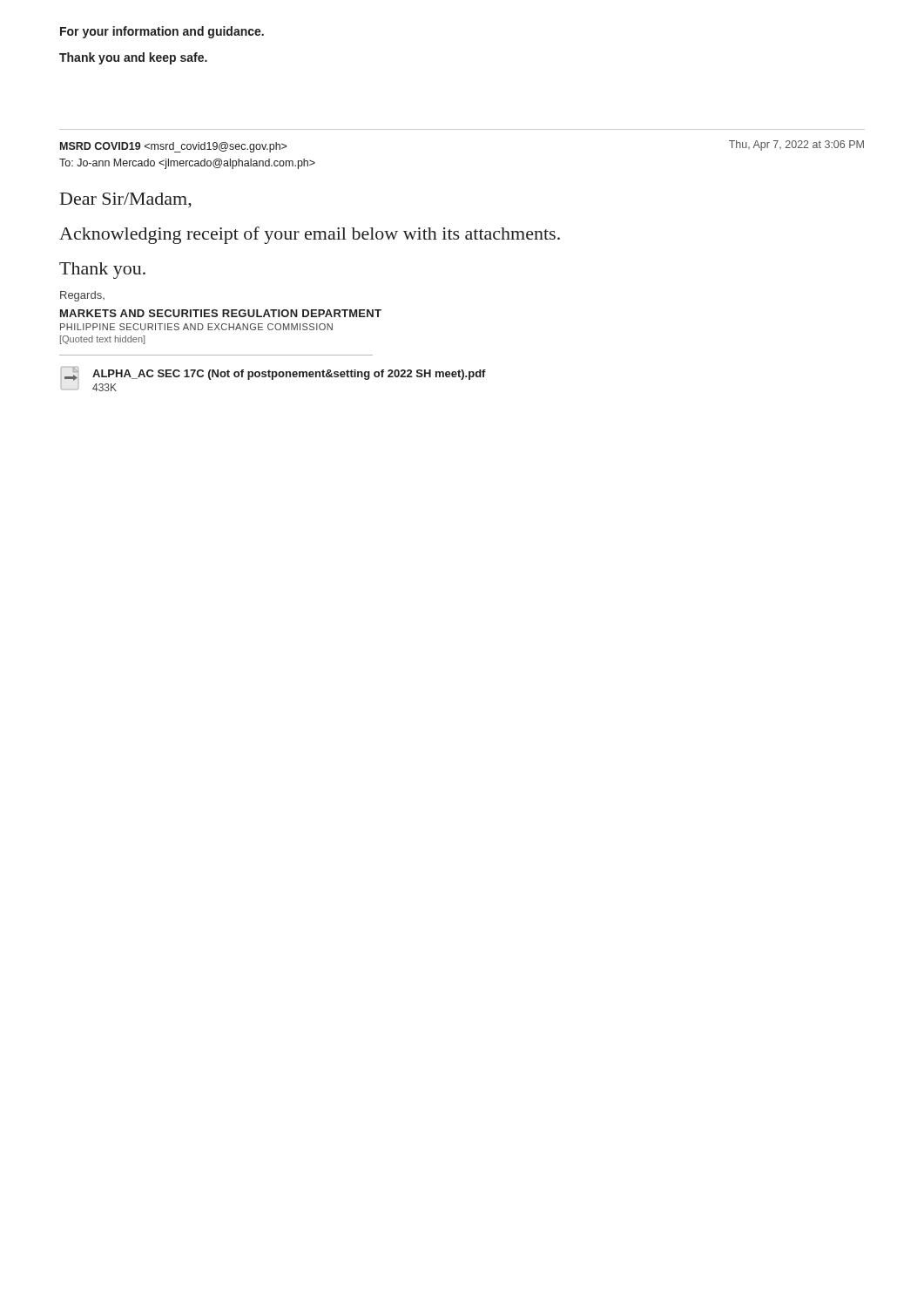Locate the text "Thank you."
This screenshot has width=924, height=1307.
click(103, 267)
